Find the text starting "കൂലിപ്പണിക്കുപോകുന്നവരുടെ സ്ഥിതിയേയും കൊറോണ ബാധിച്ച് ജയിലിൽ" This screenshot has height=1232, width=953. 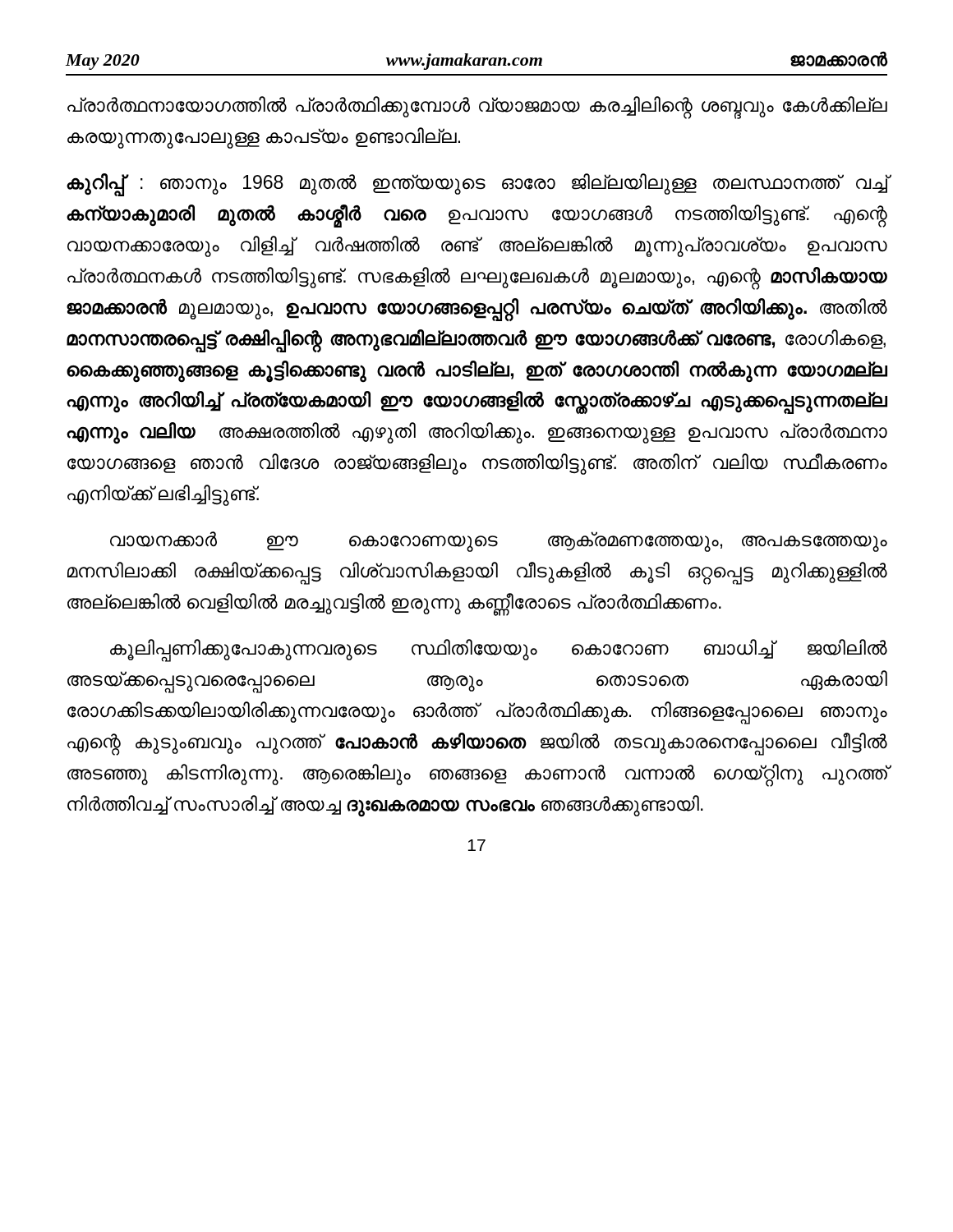(476, 726)
